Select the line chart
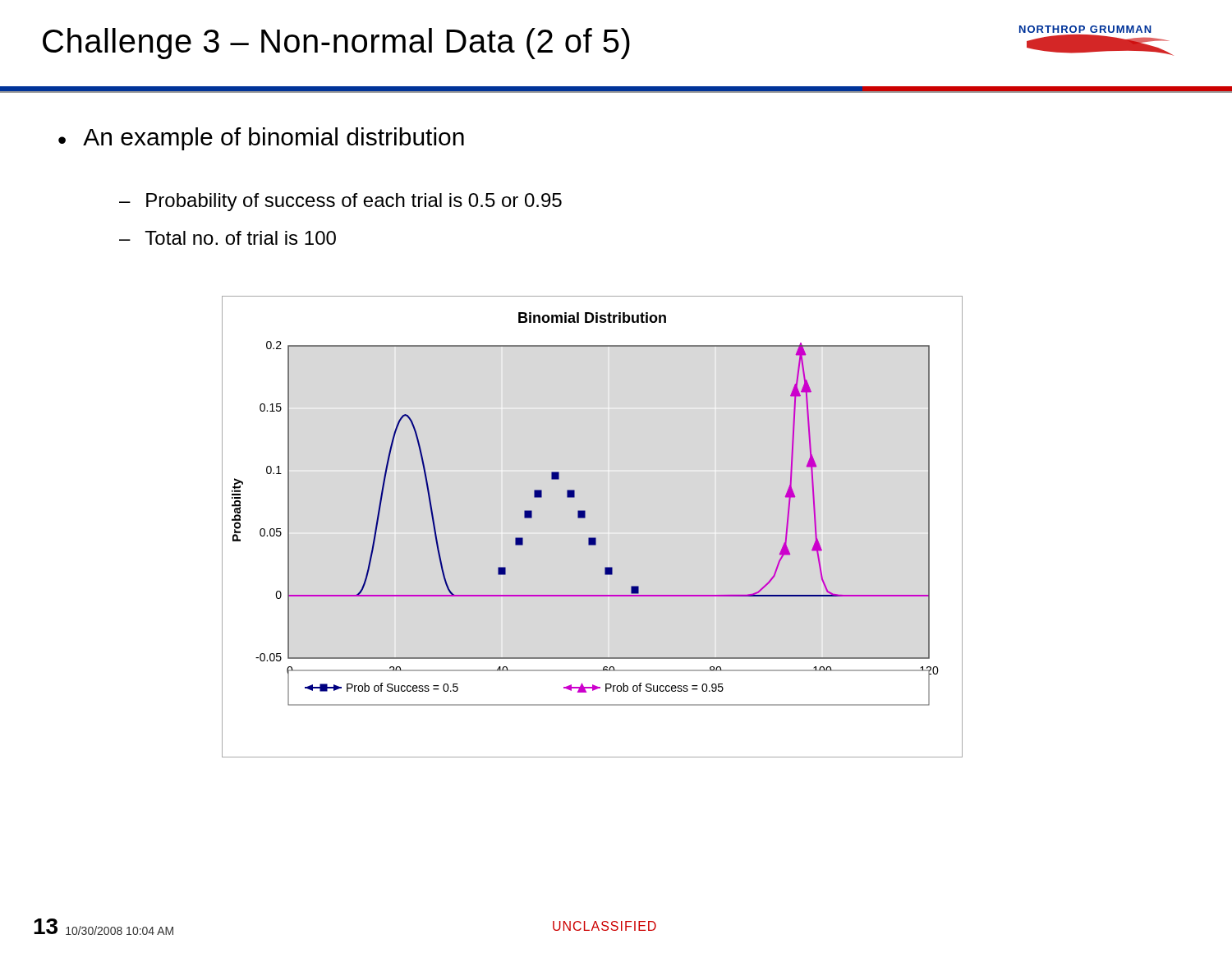Image resolution: width=1232 pixels, height=953 pixels. click(591, 526)
